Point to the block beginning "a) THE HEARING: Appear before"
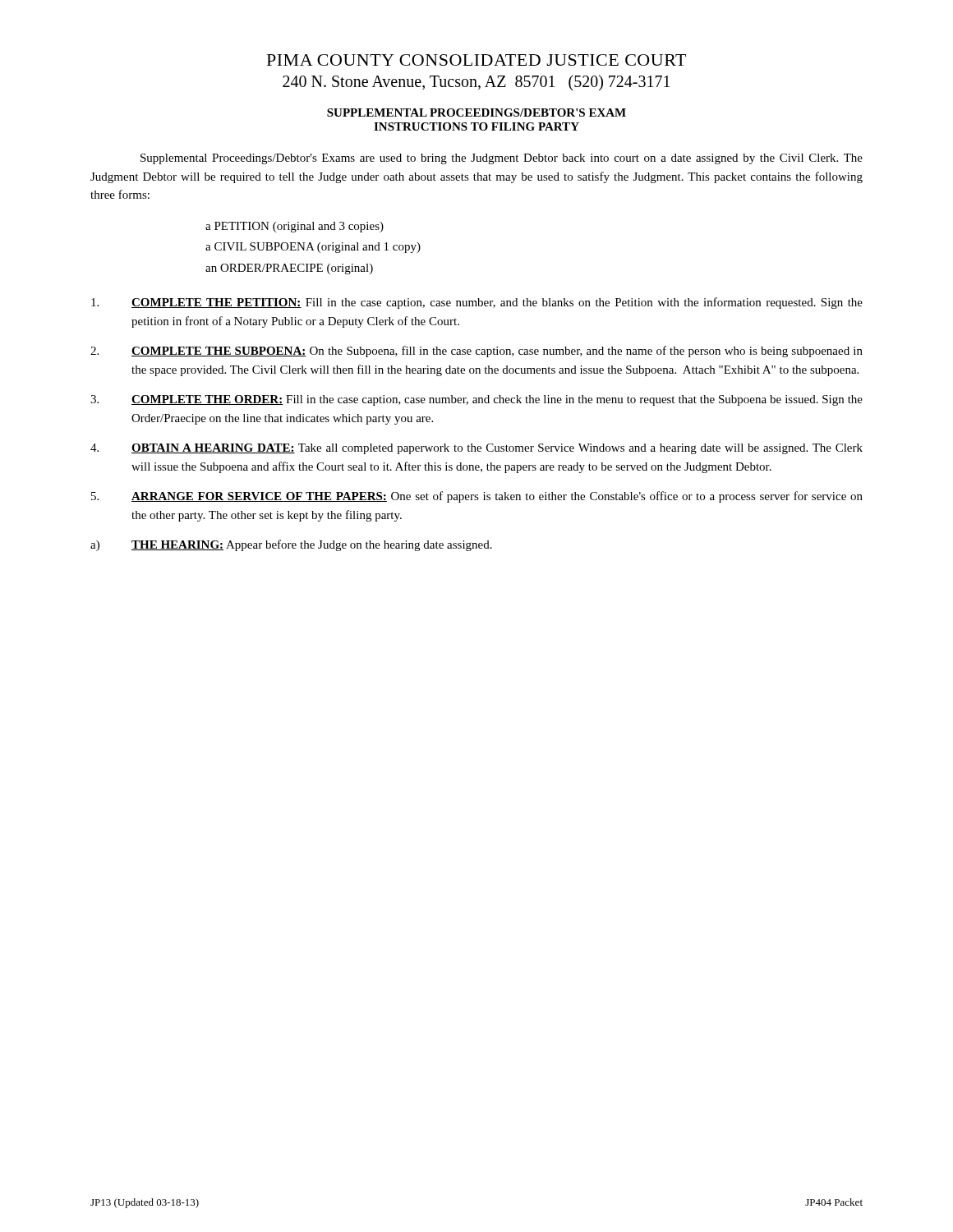The image size is (953, 1232). pos(476,545)
